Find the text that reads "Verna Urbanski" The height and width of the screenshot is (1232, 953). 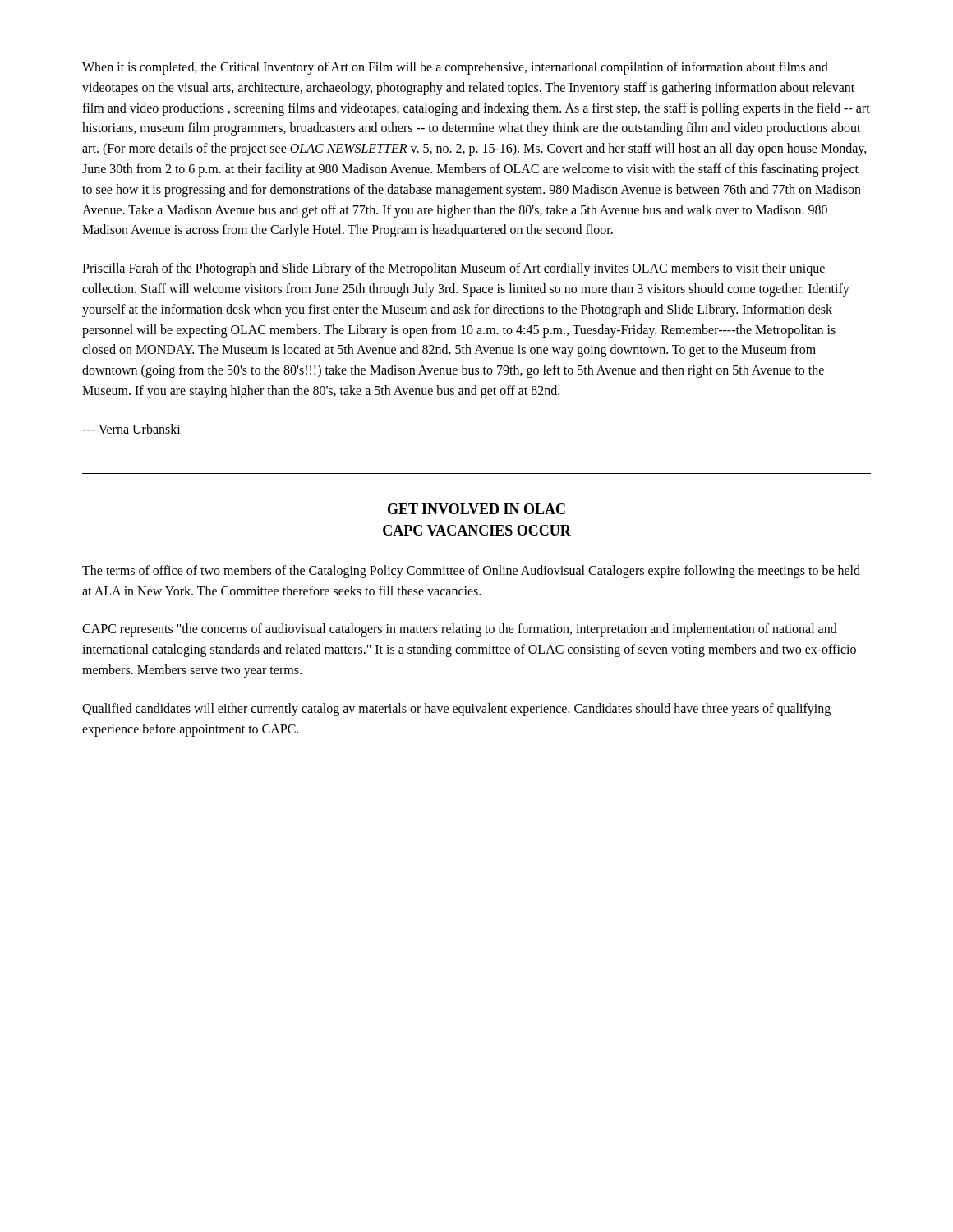coord(131,429)
